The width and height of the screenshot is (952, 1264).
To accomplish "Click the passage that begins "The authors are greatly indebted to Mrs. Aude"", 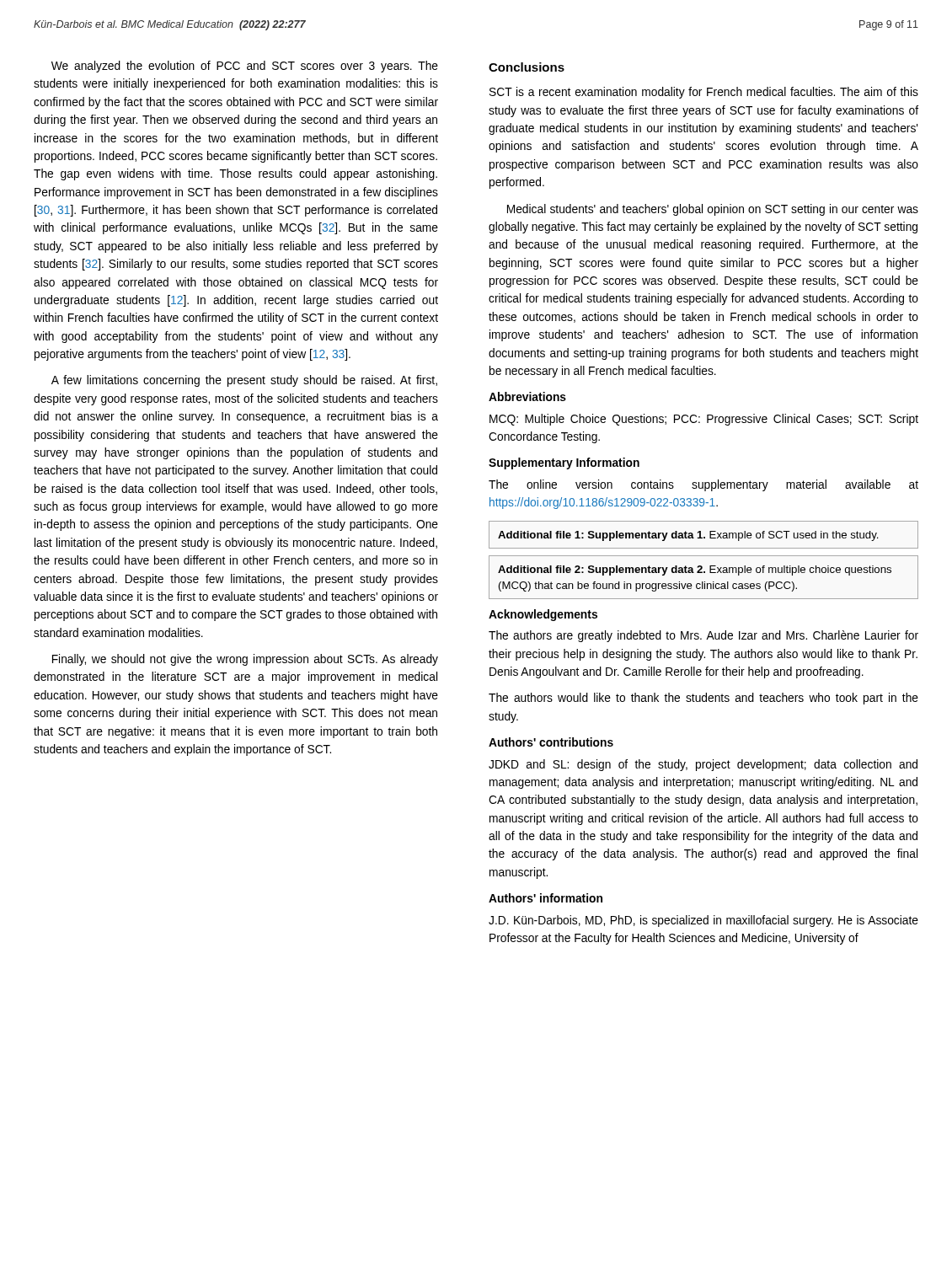I will coord(703,676).
